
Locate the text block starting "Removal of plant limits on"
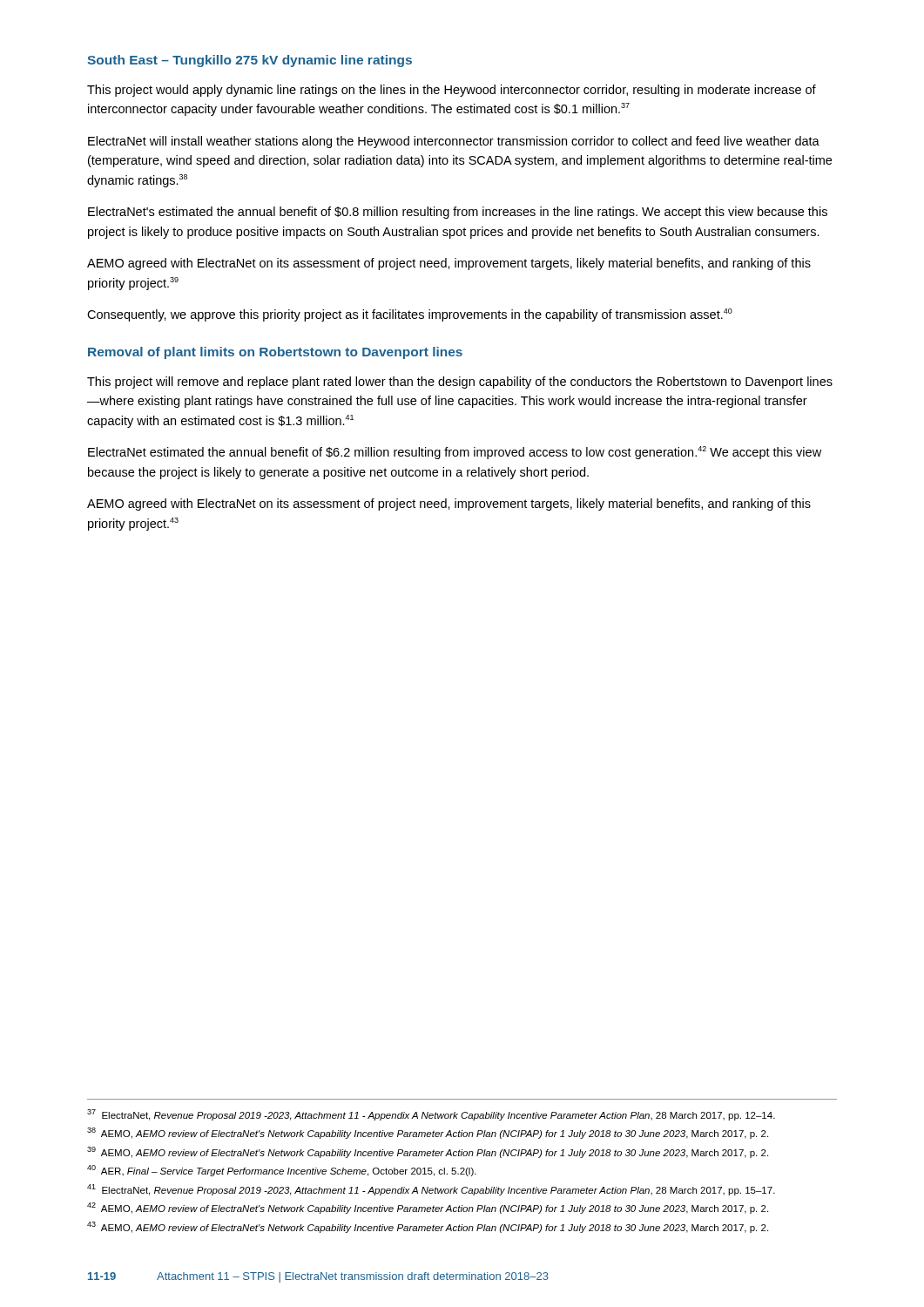[x=275, y=351]
